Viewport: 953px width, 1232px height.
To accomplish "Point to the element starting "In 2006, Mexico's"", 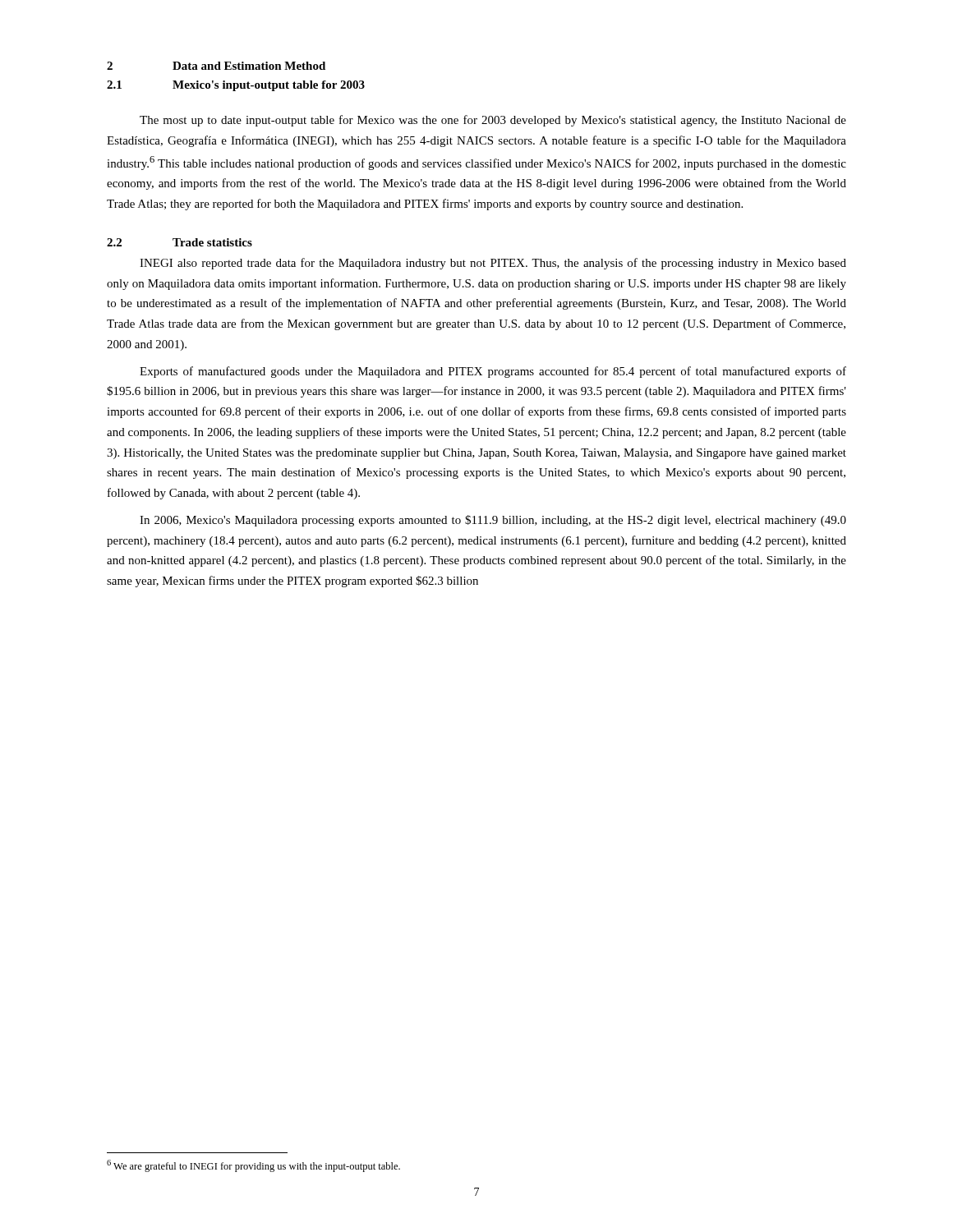I will (x=476, y=550).
